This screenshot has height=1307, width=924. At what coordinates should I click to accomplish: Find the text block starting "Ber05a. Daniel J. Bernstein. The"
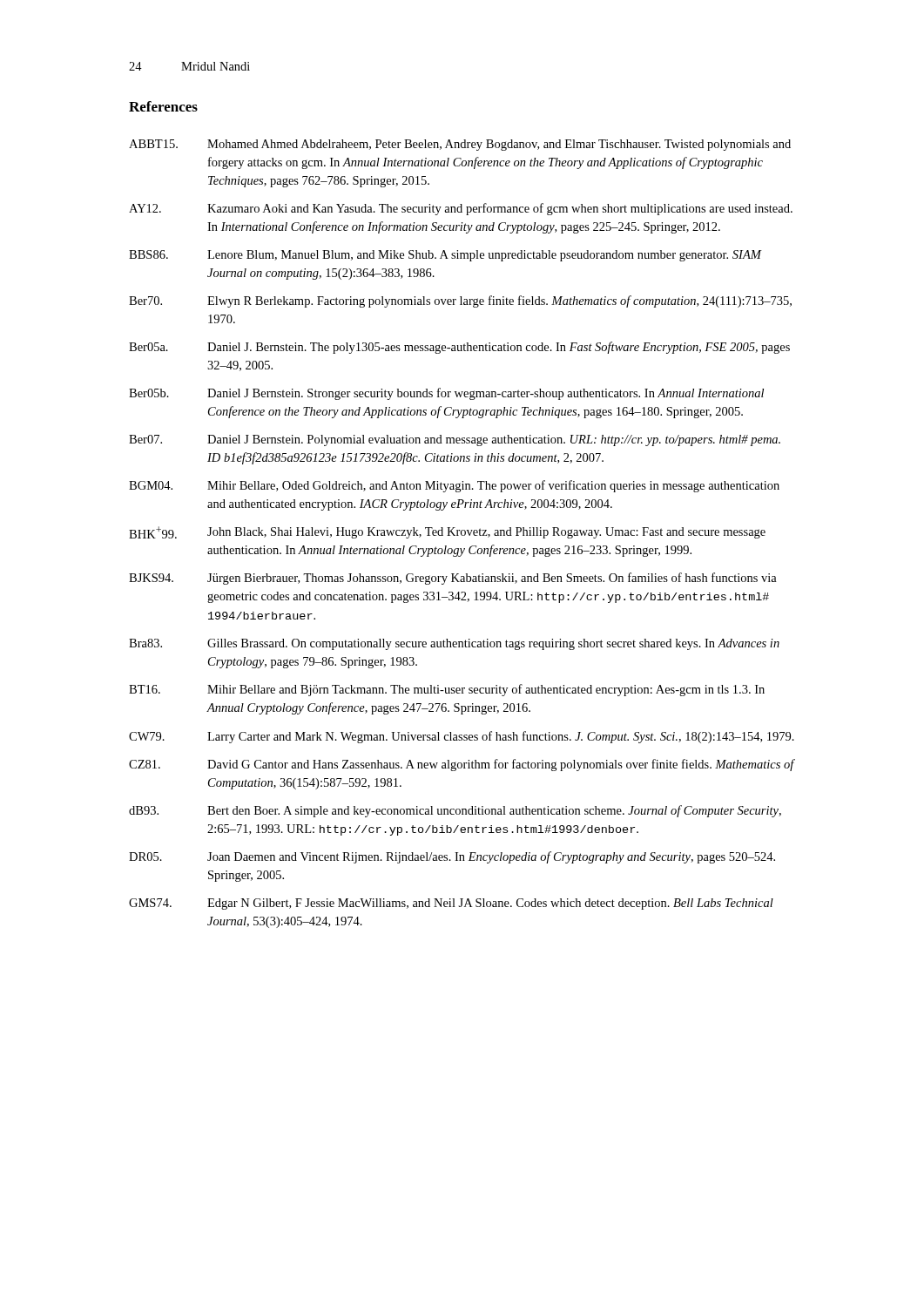pos(462,357)
